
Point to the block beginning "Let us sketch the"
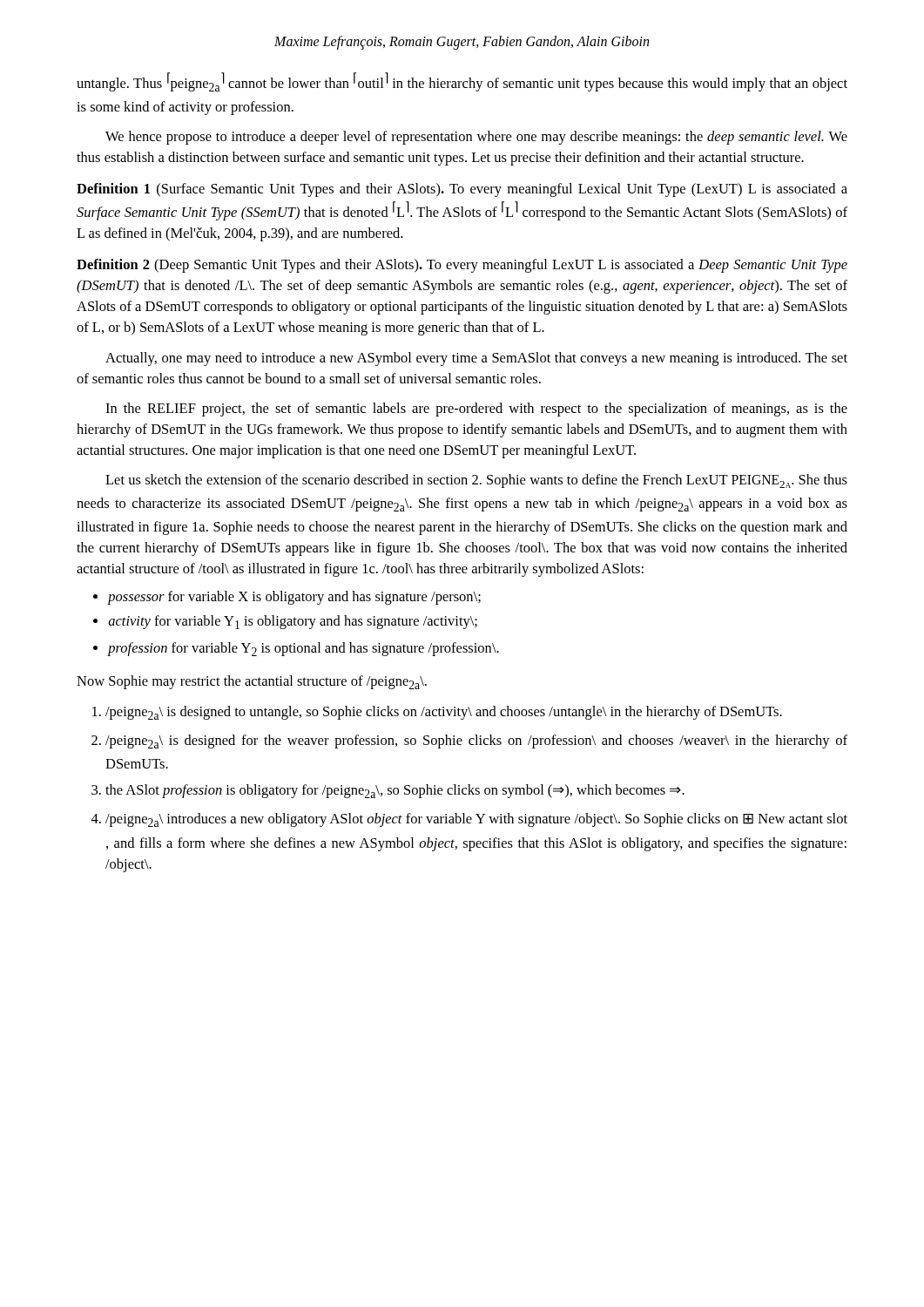pos(462,525)
